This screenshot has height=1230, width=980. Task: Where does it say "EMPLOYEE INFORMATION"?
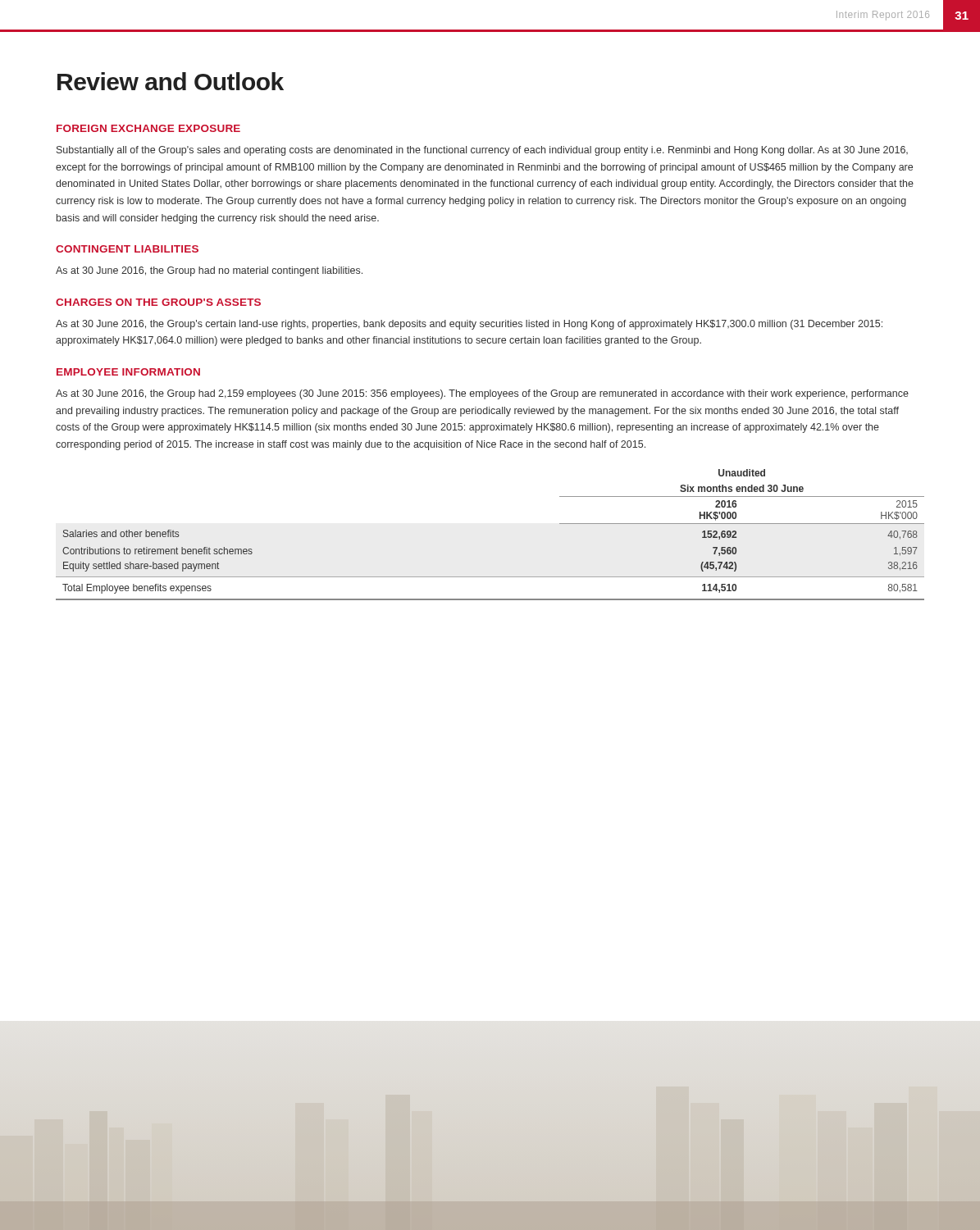(128, 372)
